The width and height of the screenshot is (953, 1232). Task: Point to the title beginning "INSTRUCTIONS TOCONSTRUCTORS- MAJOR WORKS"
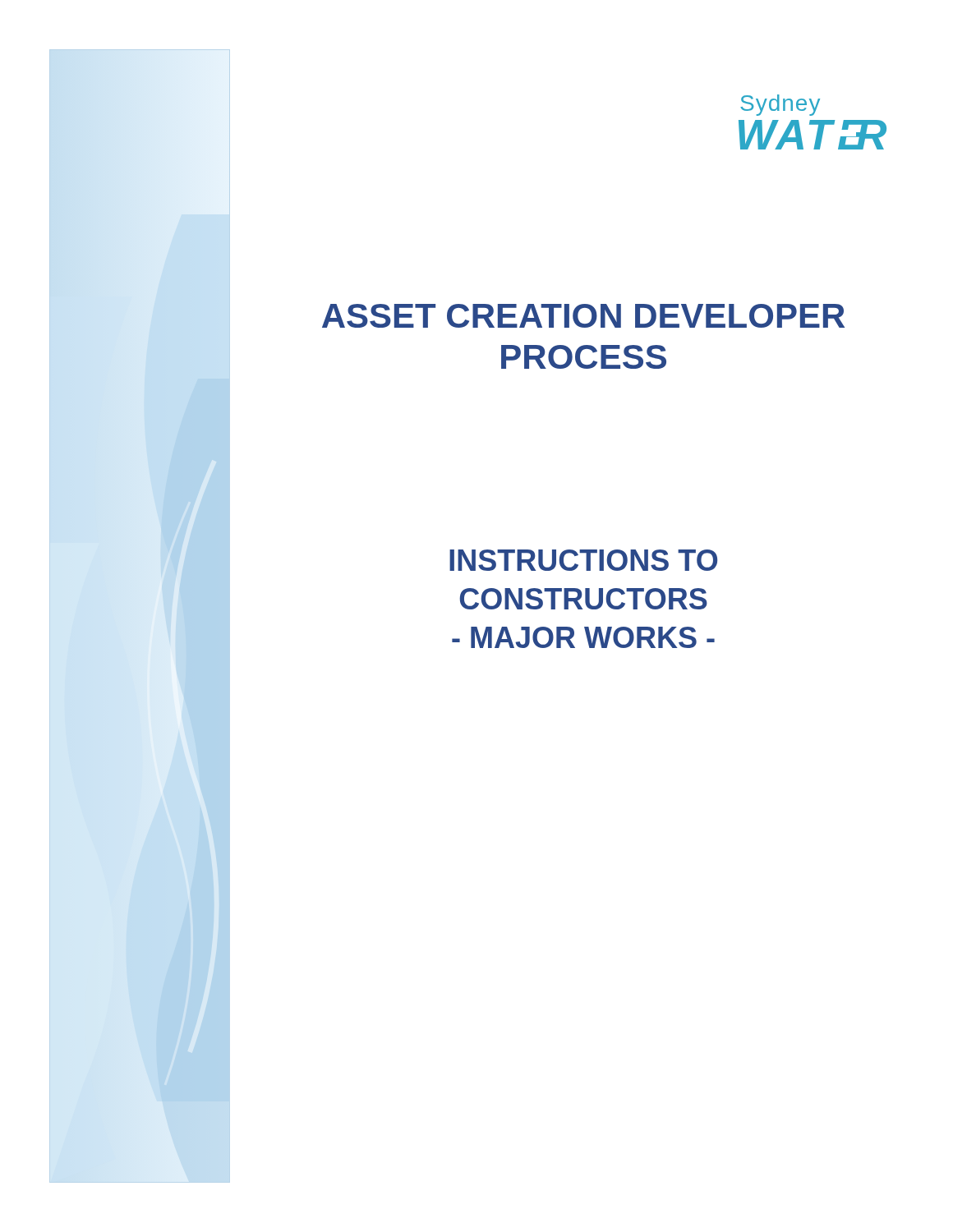(583, 600)
